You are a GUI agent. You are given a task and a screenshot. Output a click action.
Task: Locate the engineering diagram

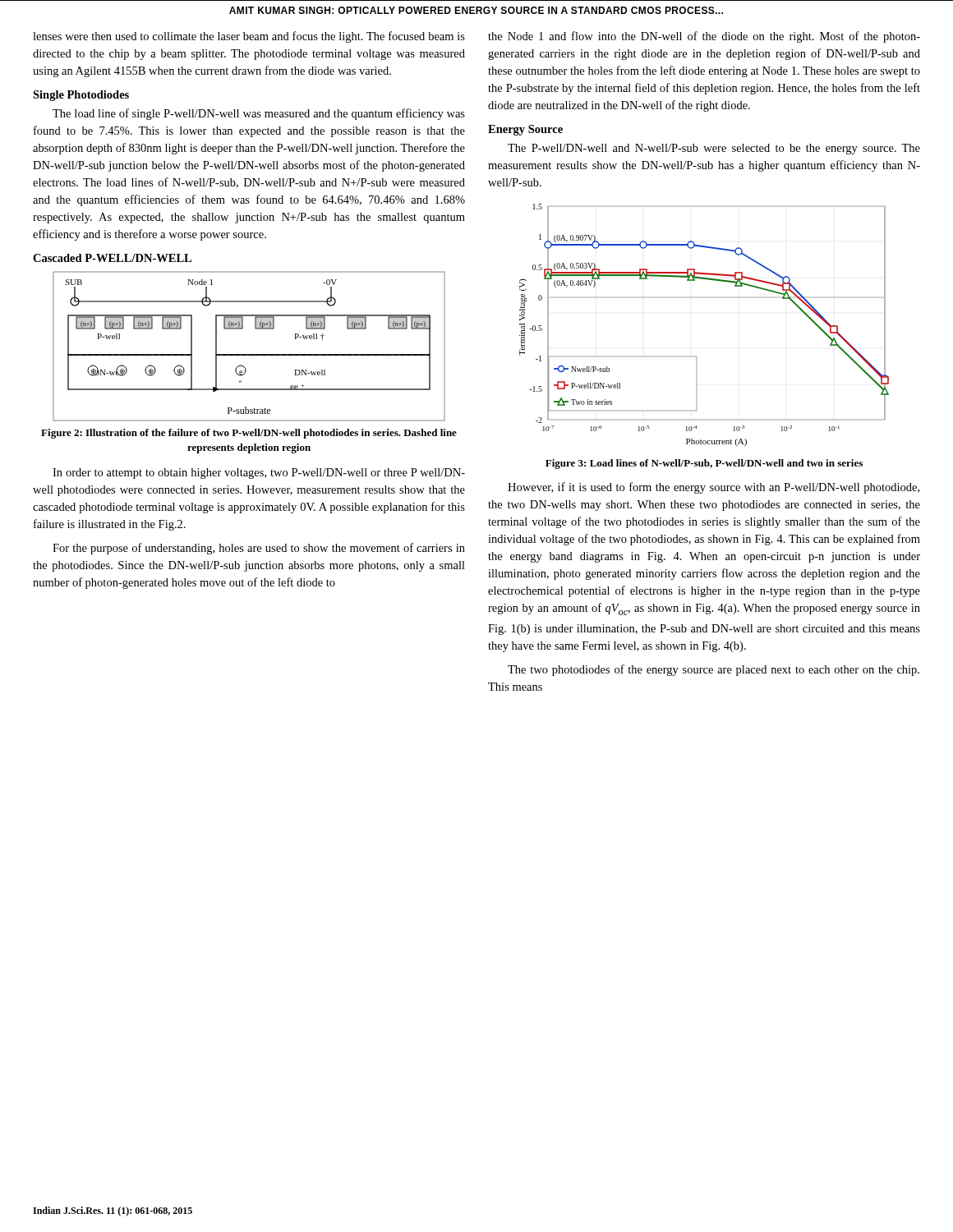(x=249, y=346)
